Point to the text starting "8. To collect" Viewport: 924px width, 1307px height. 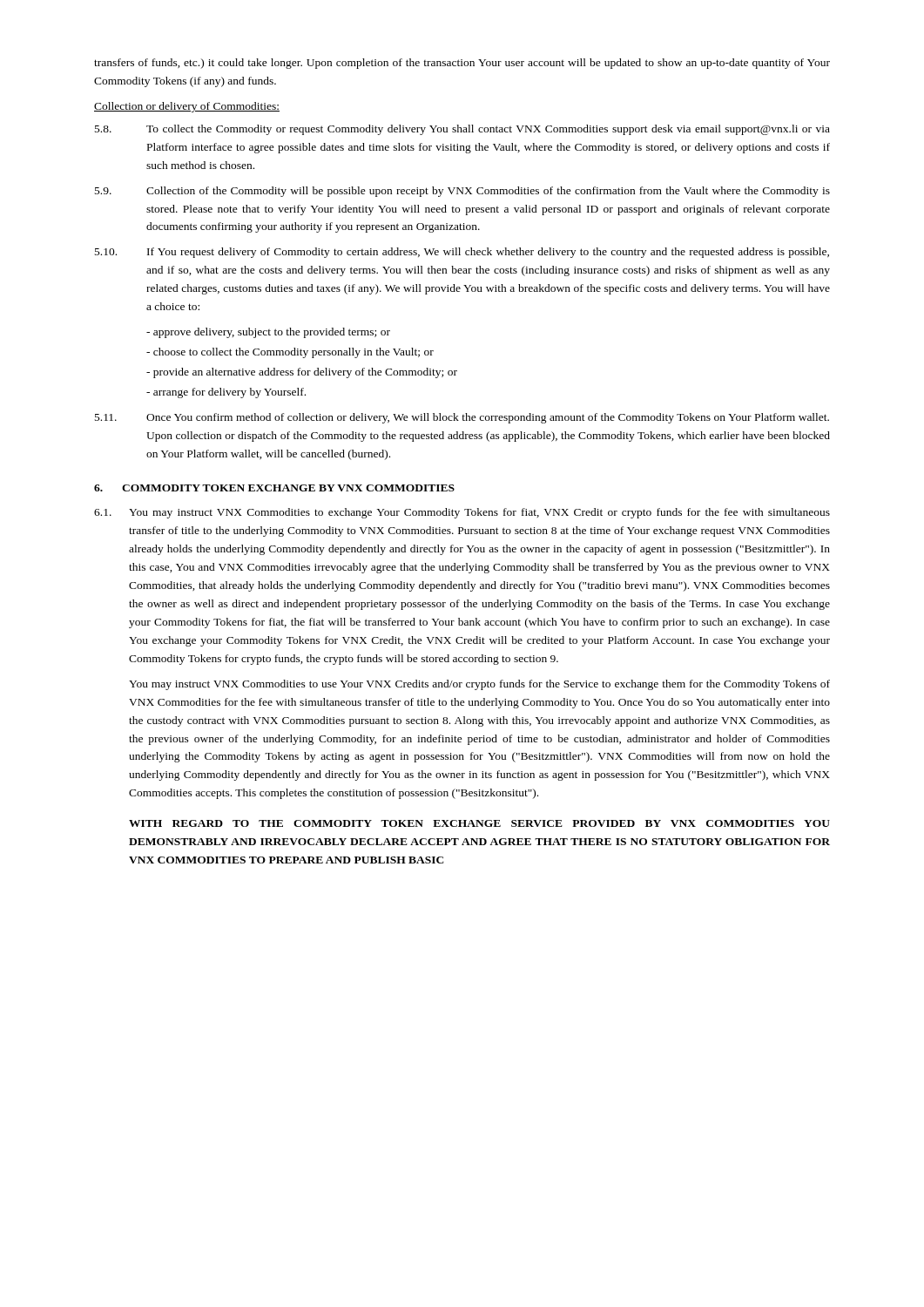click(x=462, y=147)
